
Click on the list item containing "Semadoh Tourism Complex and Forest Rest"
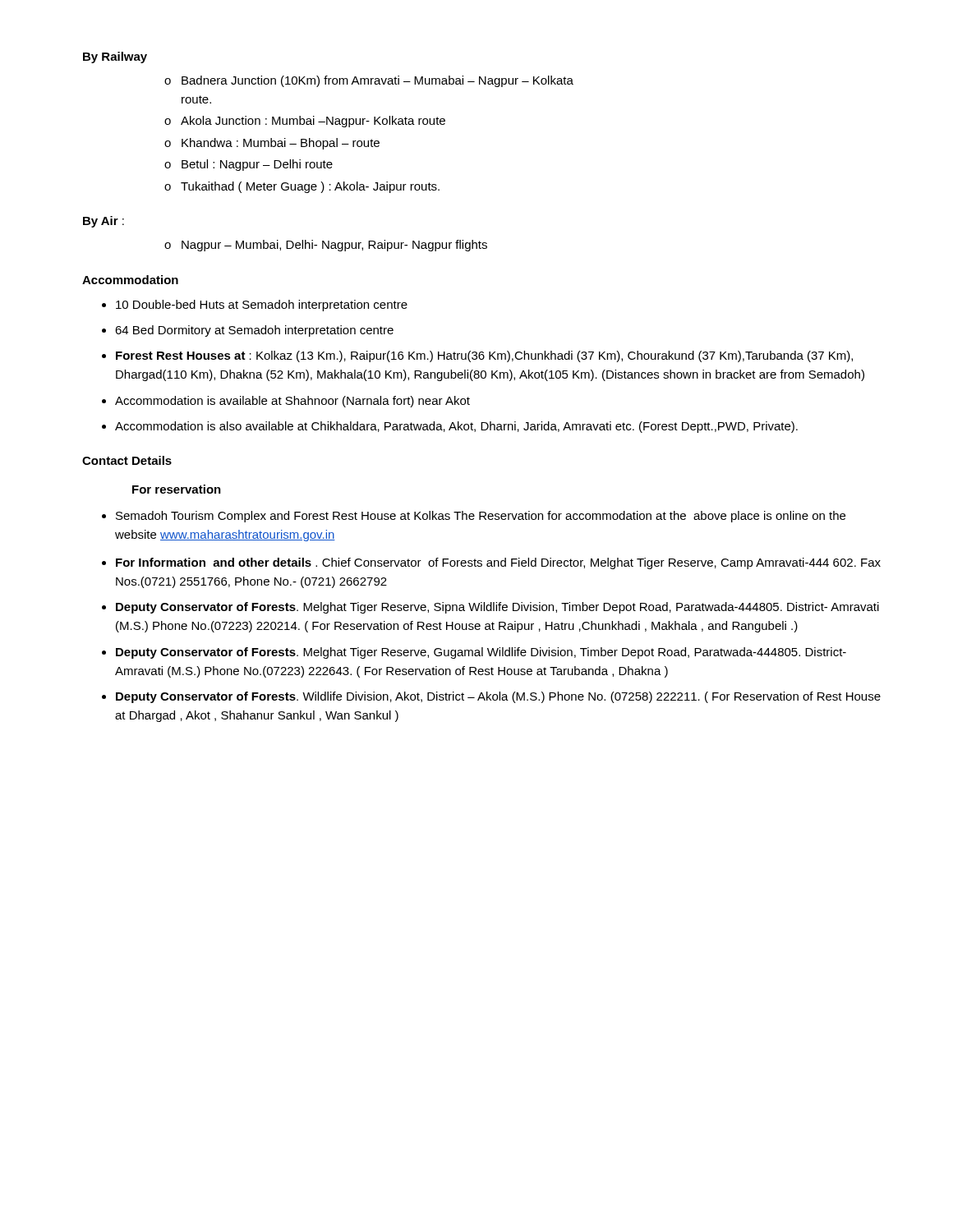tap(481, 525)
